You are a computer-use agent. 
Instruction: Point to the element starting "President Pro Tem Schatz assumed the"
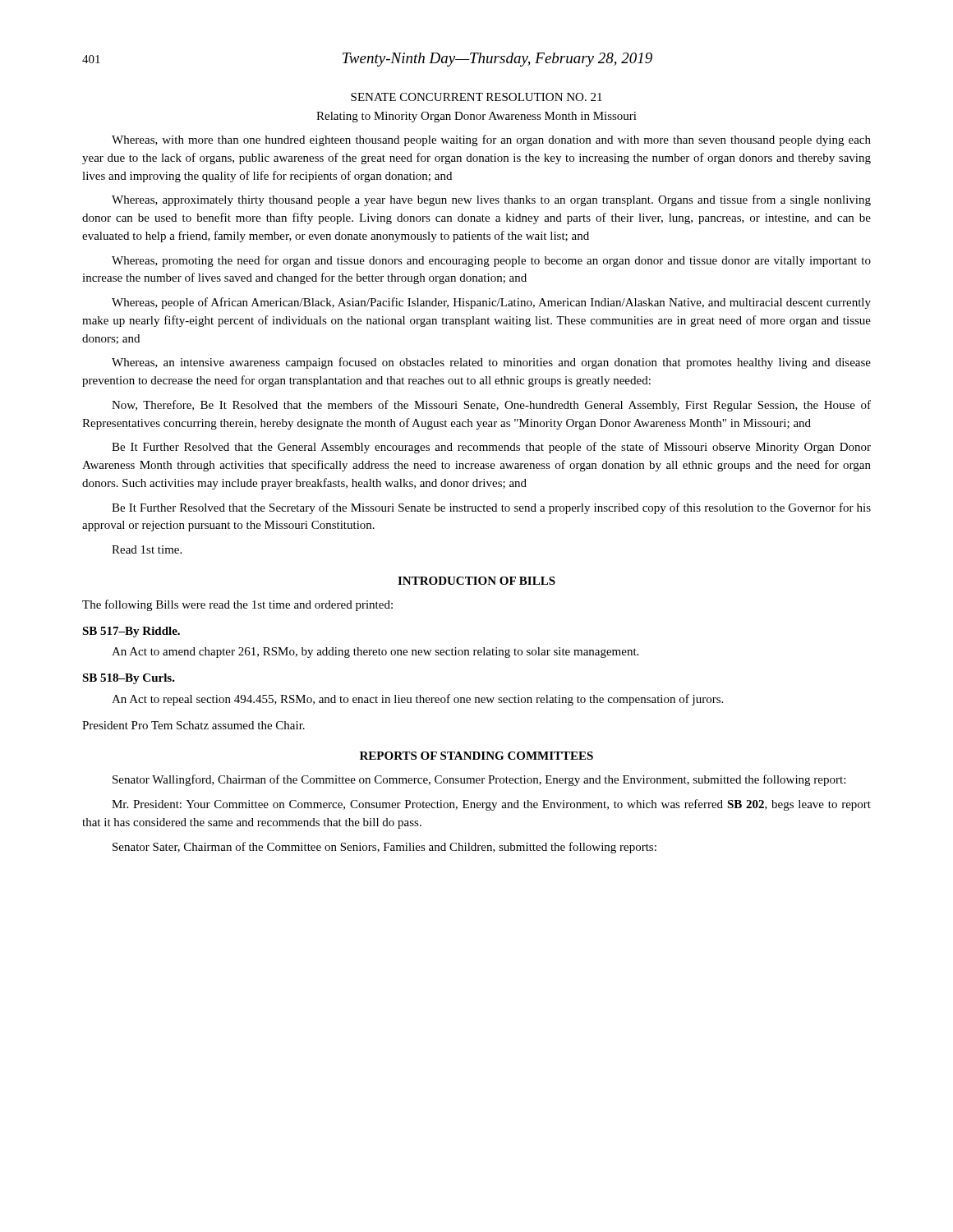click(x=194, y=725)
